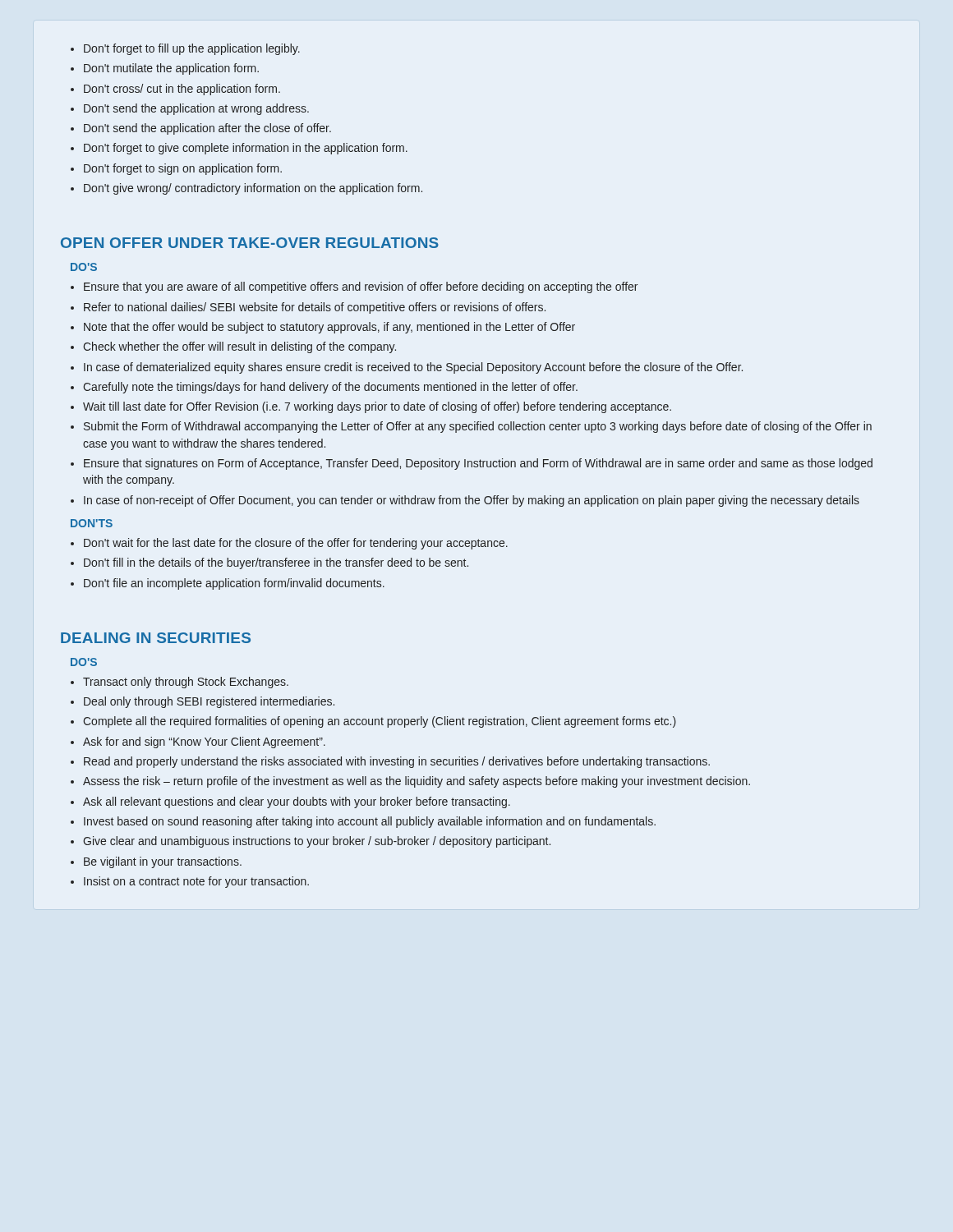Click the section header that begins "OPEN OFFER UNDER"
This screenshot has width=953, height=1232.
pyautogui.click(x=250, y=243)
